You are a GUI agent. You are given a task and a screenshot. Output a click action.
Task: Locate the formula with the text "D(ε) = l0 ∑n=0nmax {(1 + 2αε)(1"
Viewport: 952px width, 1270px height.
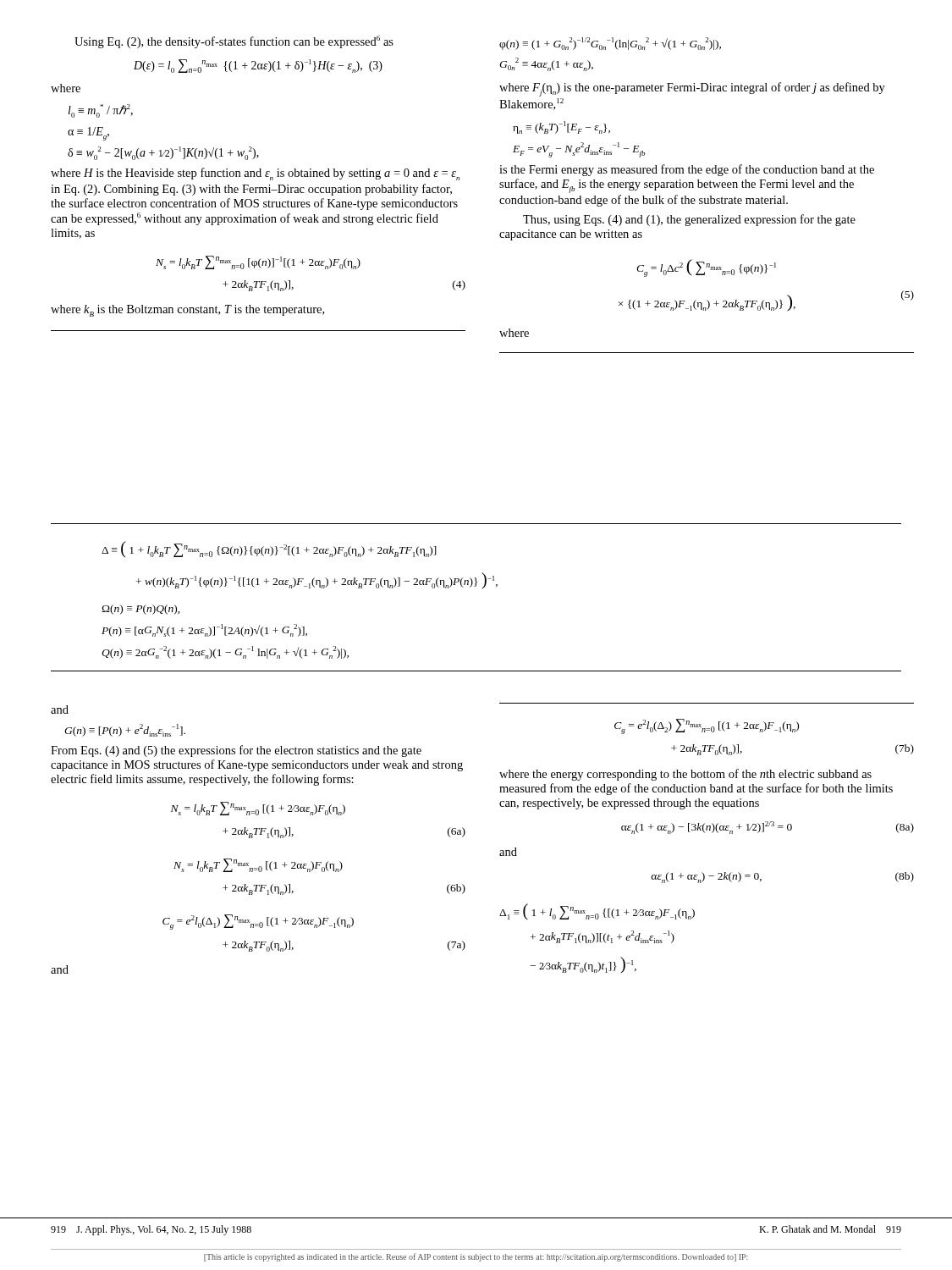[x=258, y=65]
